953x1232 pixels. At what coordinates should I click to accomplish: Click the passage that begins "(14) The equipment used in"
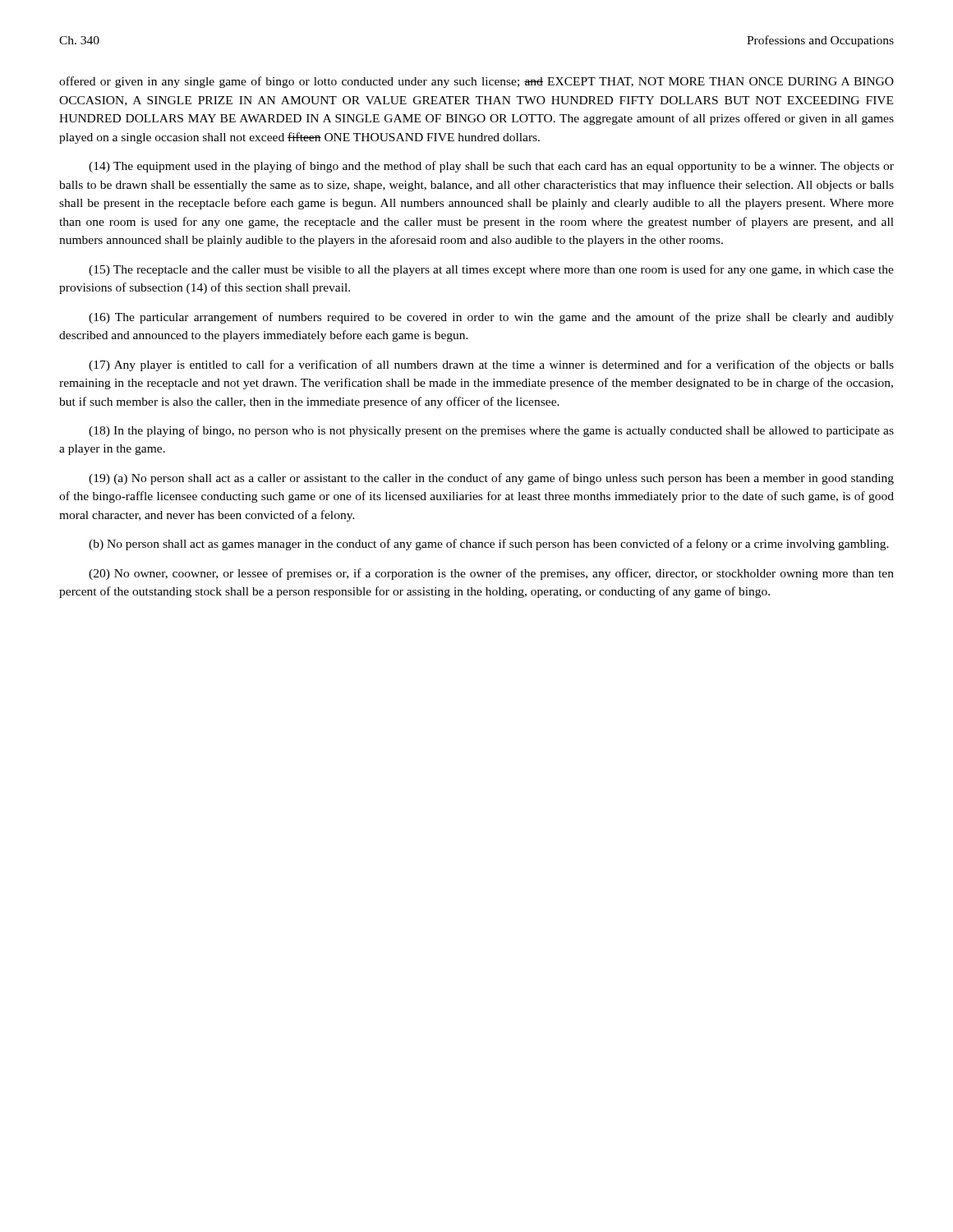[476, 203]
